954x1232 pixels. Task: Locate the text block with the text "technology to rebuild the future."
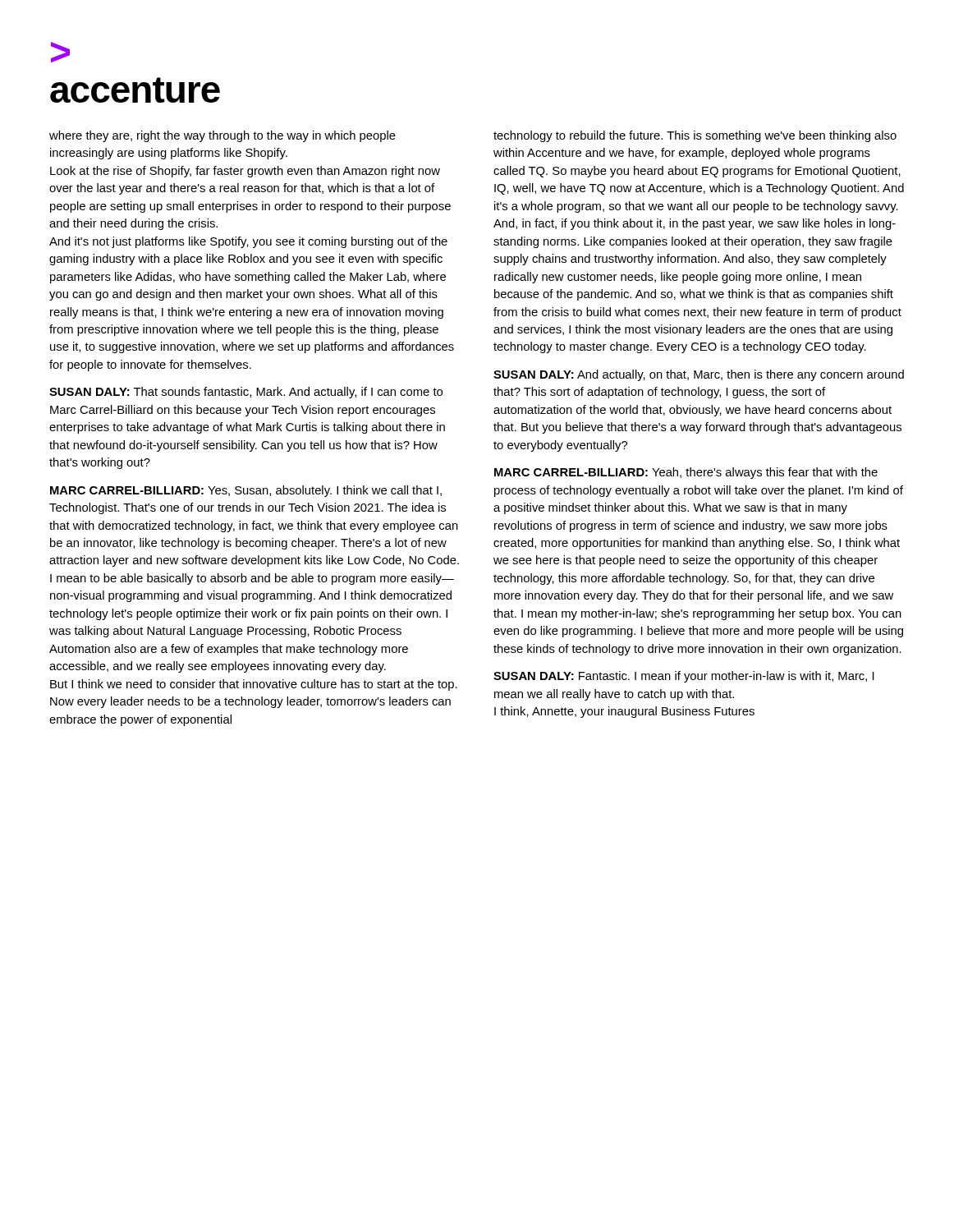pyautogui.click(x=699, y=242)
